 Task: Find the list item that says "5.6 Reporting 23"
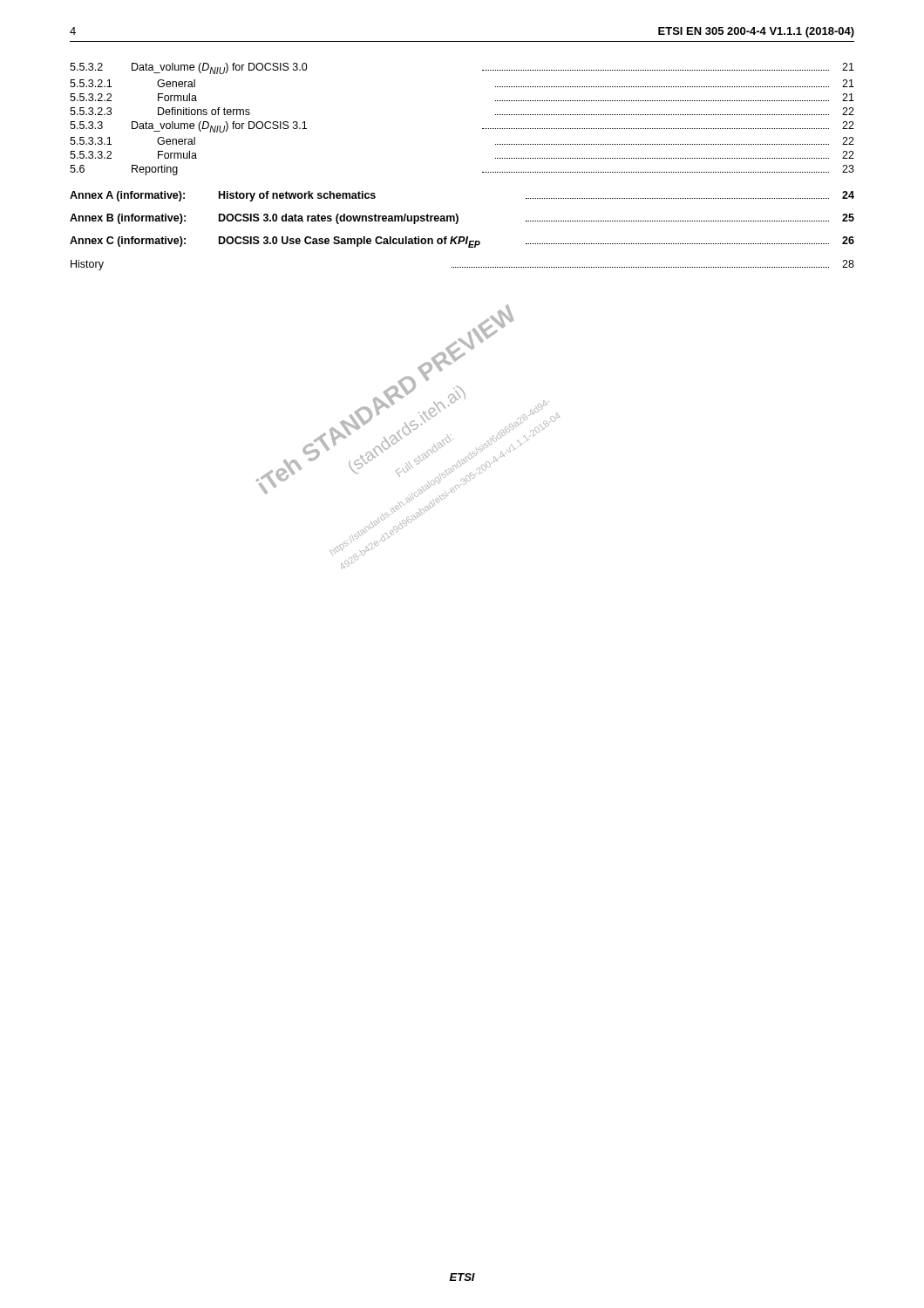tap(72, 169)
